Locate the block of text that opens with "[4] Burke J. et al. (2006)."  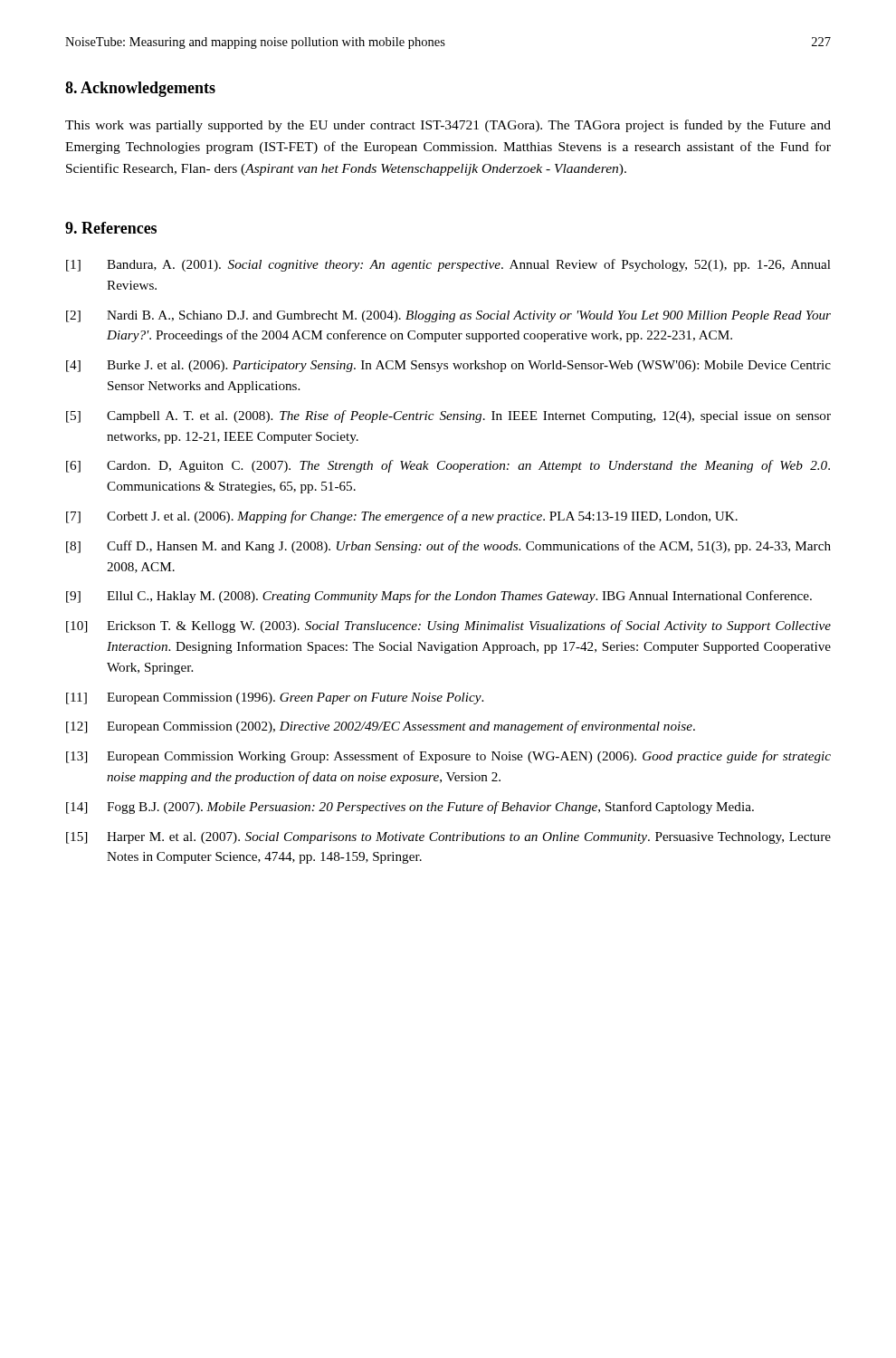pyautogui.click(x=448, y=376)
